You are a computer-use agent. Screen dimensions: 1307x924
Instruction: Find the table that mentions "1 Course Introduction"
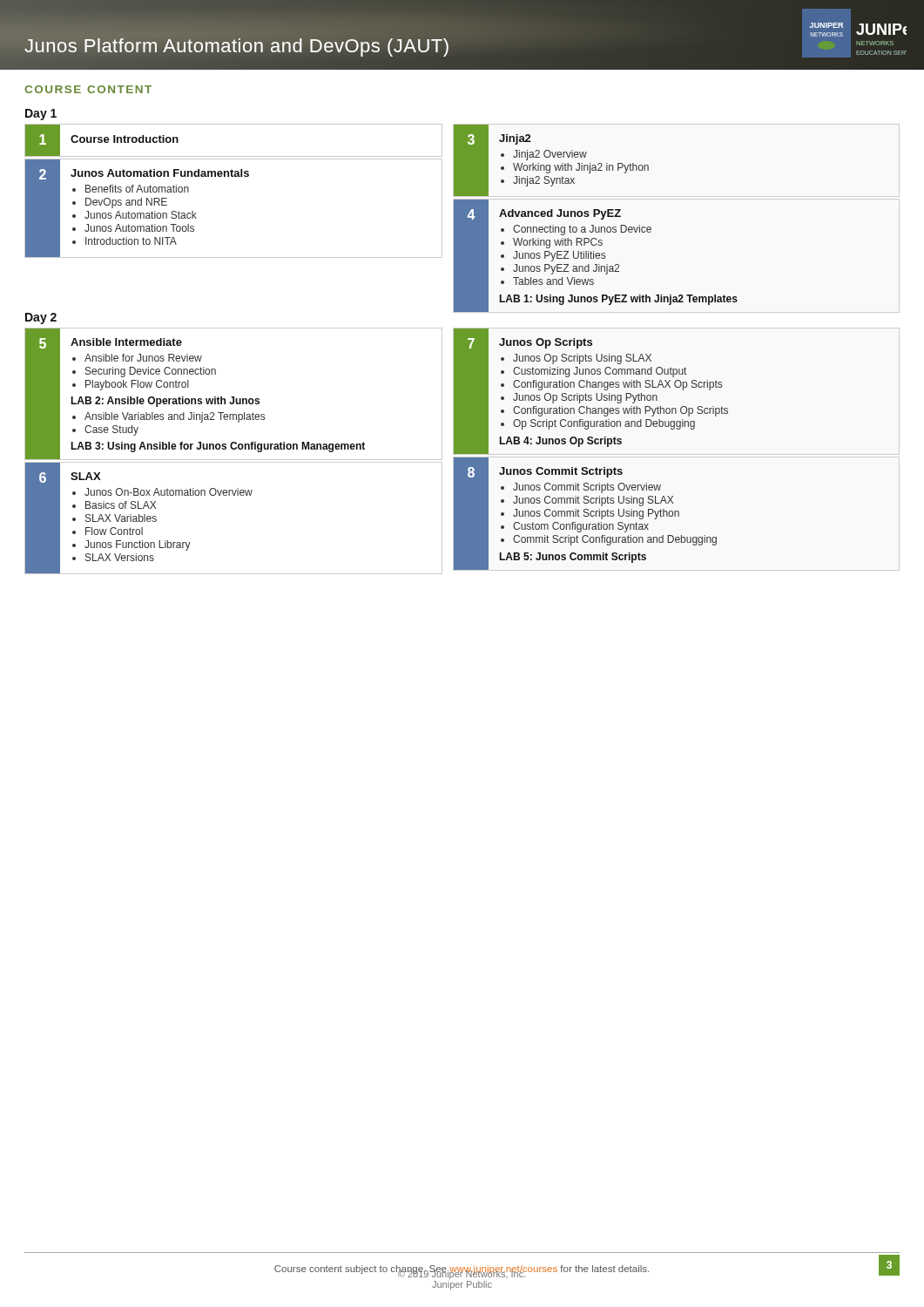coord(233,192)
